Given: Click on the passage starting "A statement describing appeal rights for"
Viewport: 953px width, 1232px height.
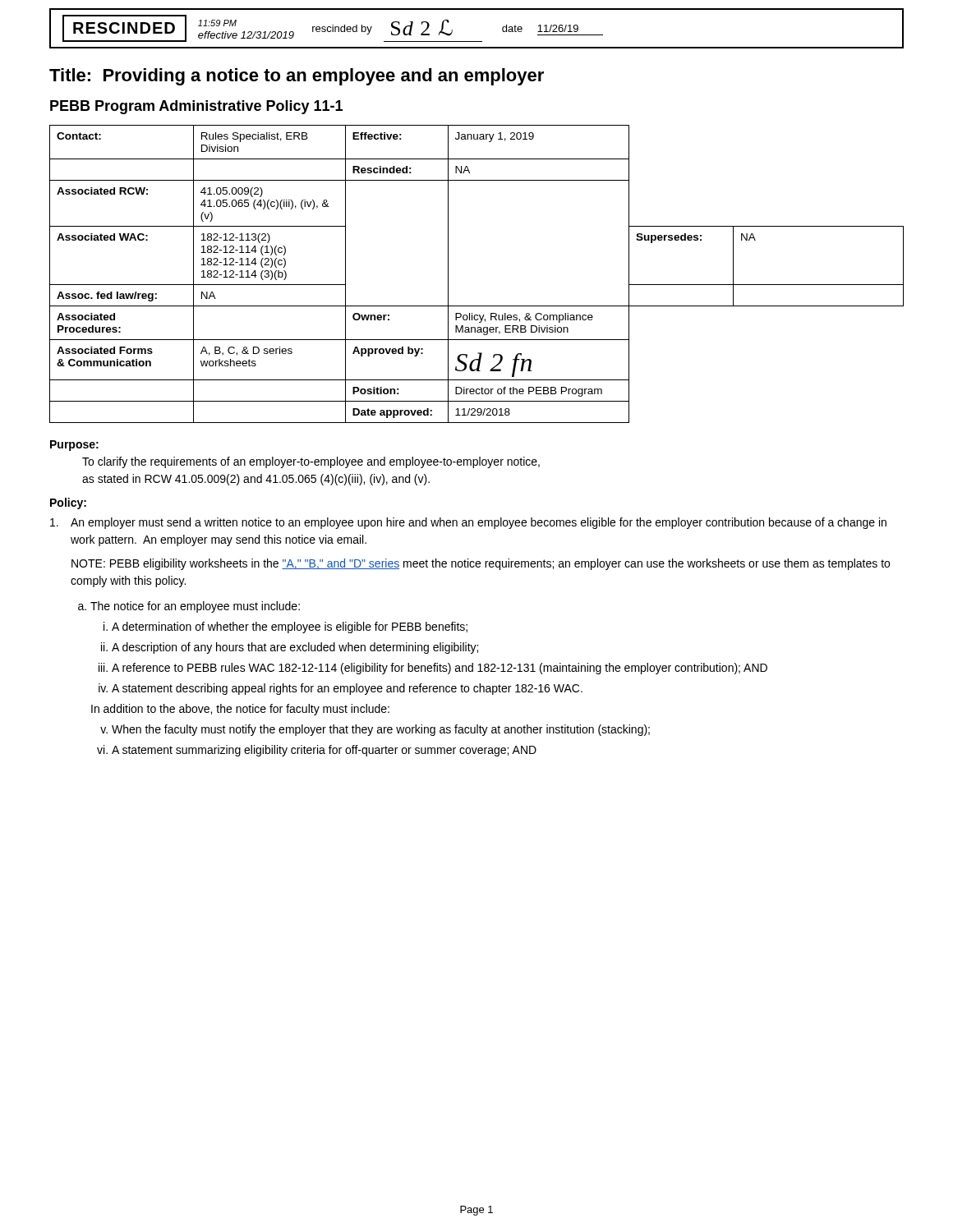Looking at the screenshot, I should 347,689.
